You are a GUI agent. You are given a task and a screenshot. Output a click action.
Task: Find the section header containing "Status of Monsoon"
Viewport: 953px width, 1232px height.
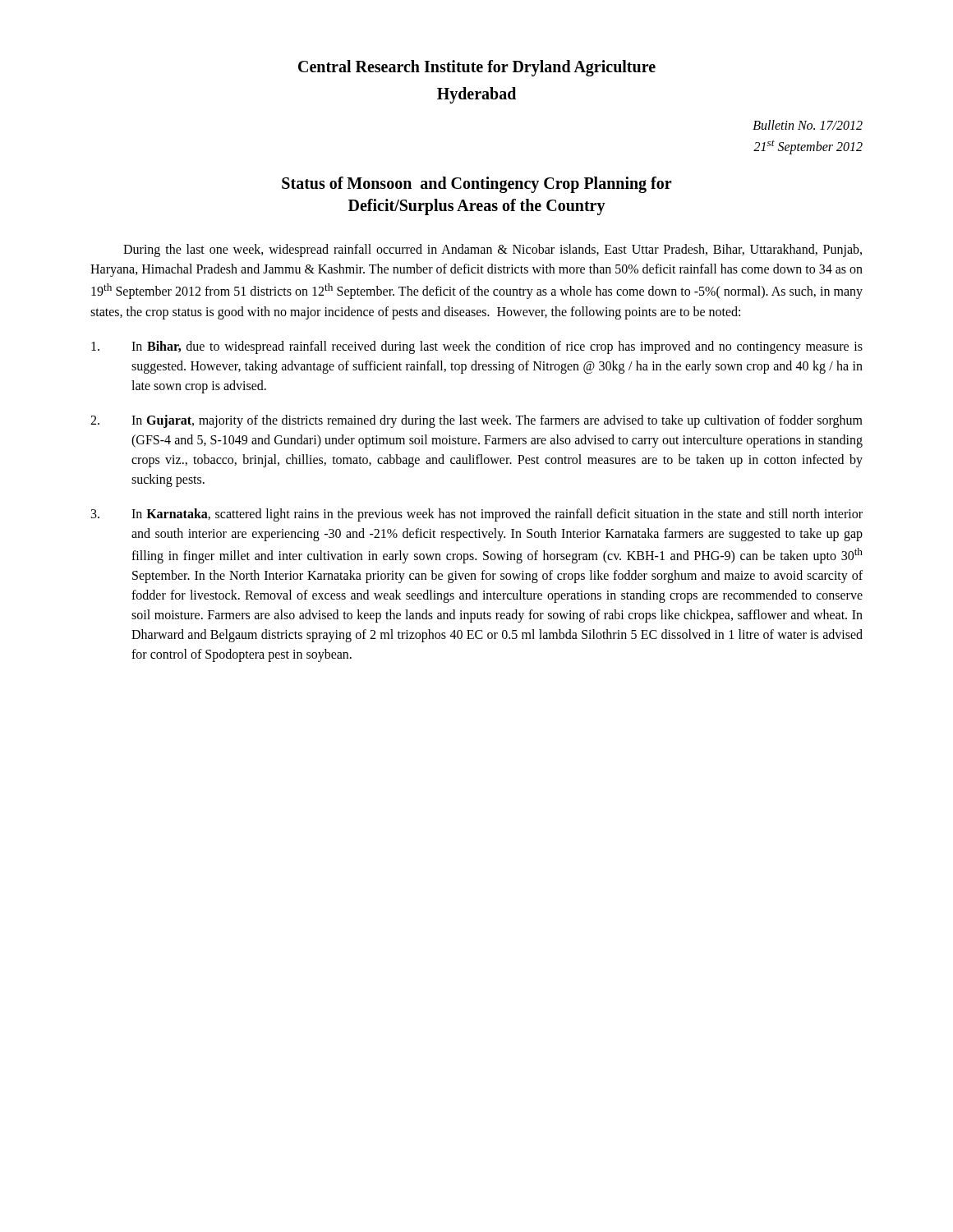pyautogui.click(x=476, y=183)
